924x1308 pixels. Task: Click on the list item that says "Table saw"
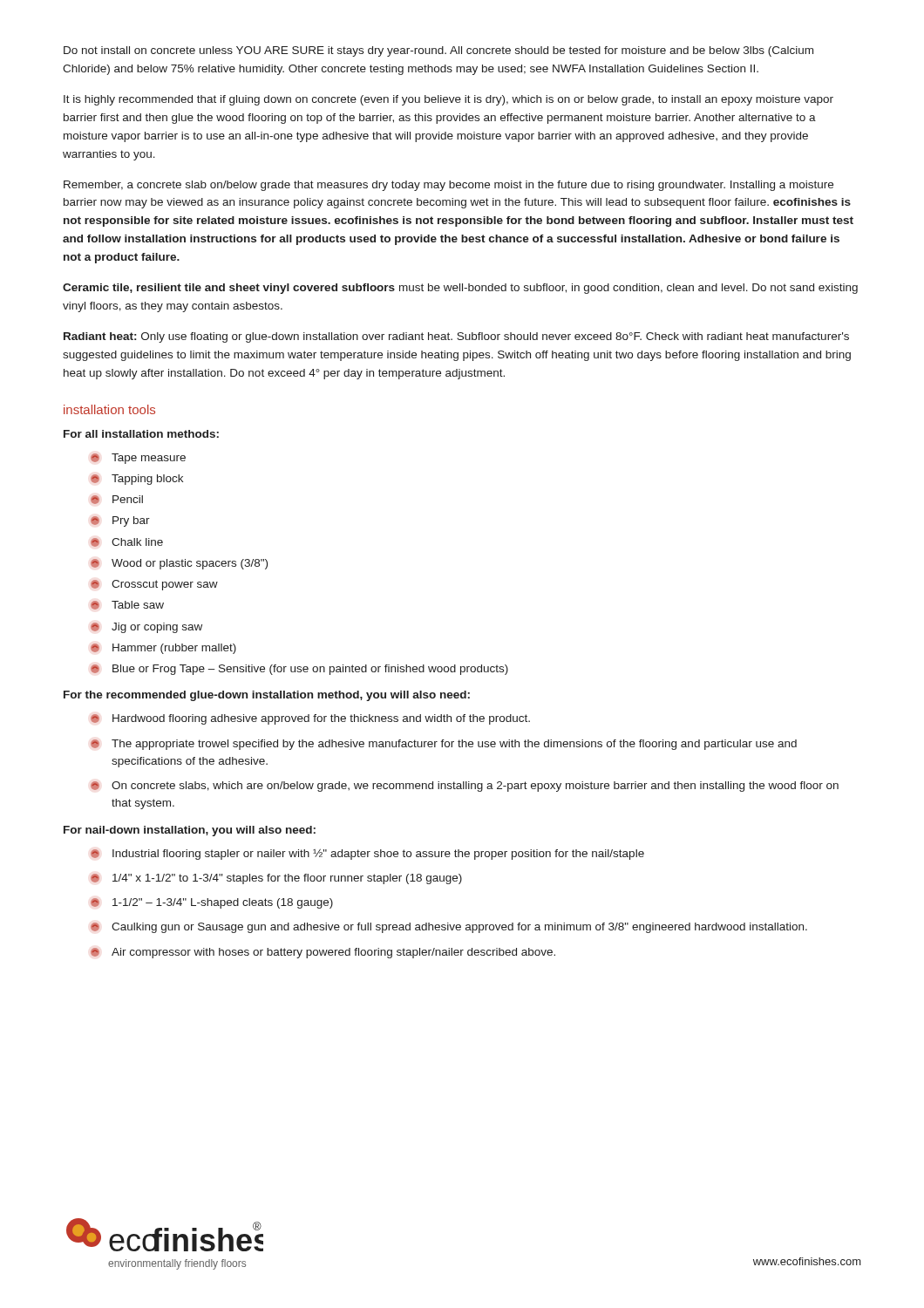(126, 605)
